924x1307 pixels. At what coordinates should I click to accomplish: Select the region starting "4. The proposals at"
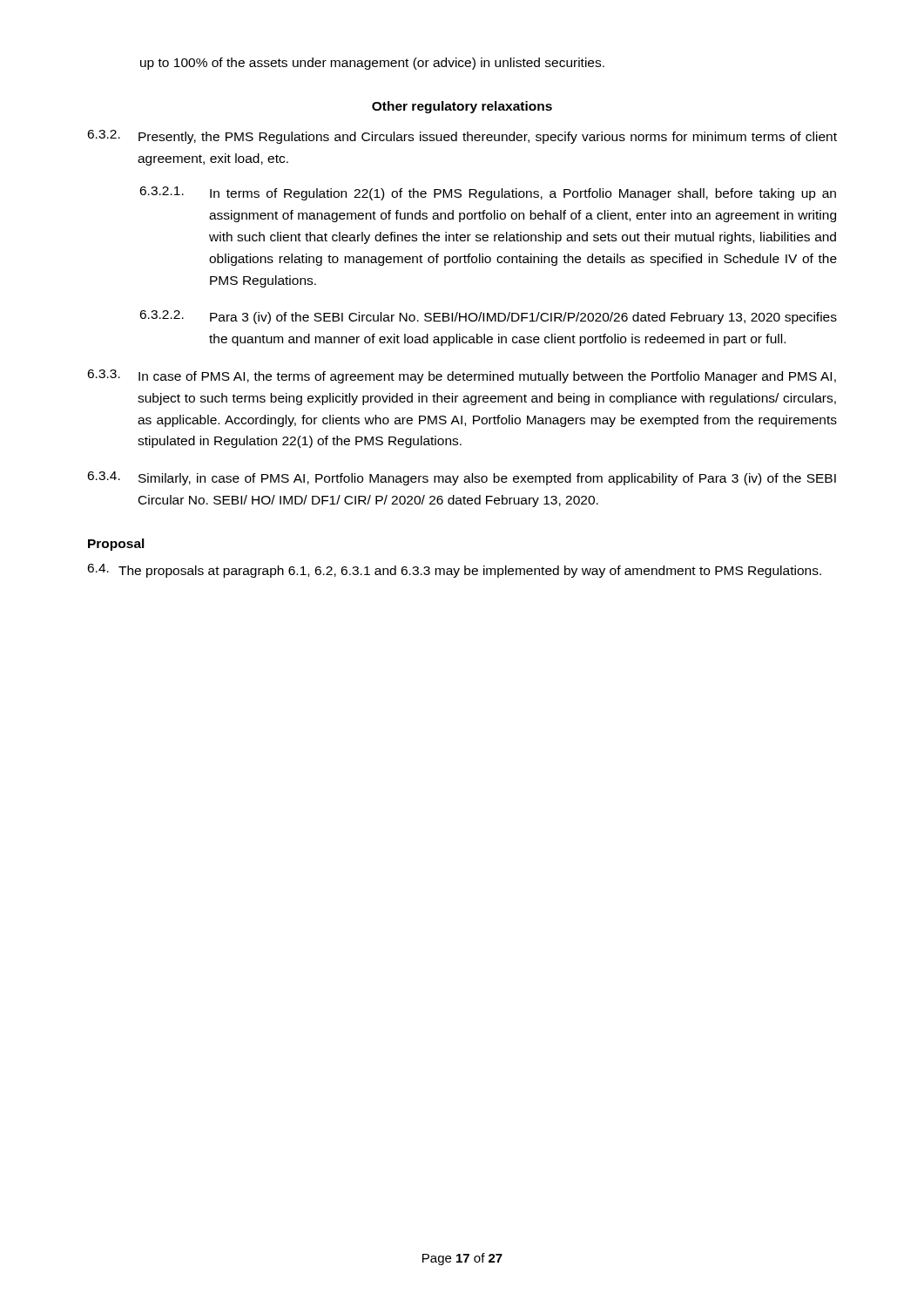tap(462, 571)
